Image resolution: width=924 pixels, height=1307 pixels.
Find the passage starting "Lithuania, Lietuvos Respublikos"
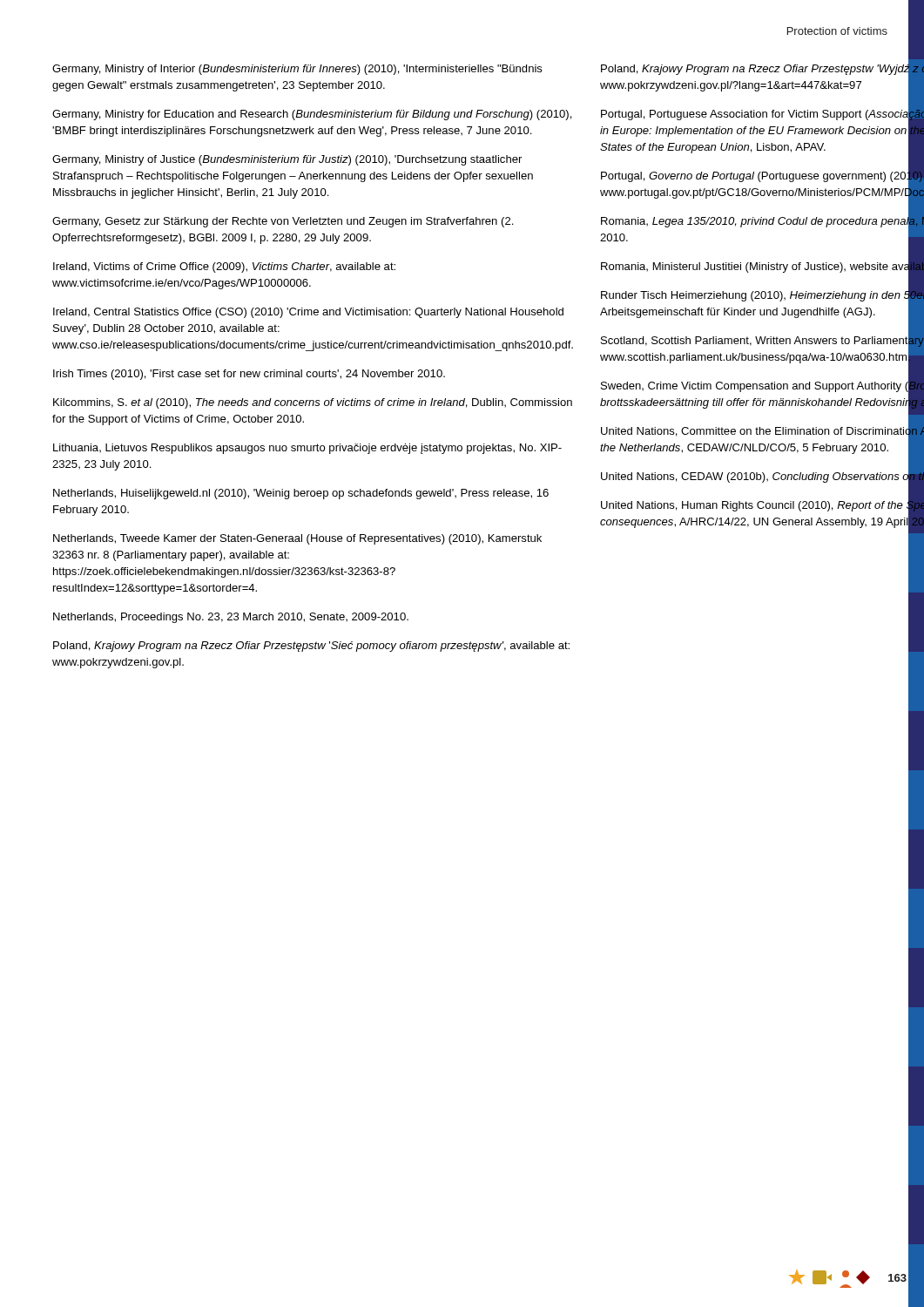point(307,455)
